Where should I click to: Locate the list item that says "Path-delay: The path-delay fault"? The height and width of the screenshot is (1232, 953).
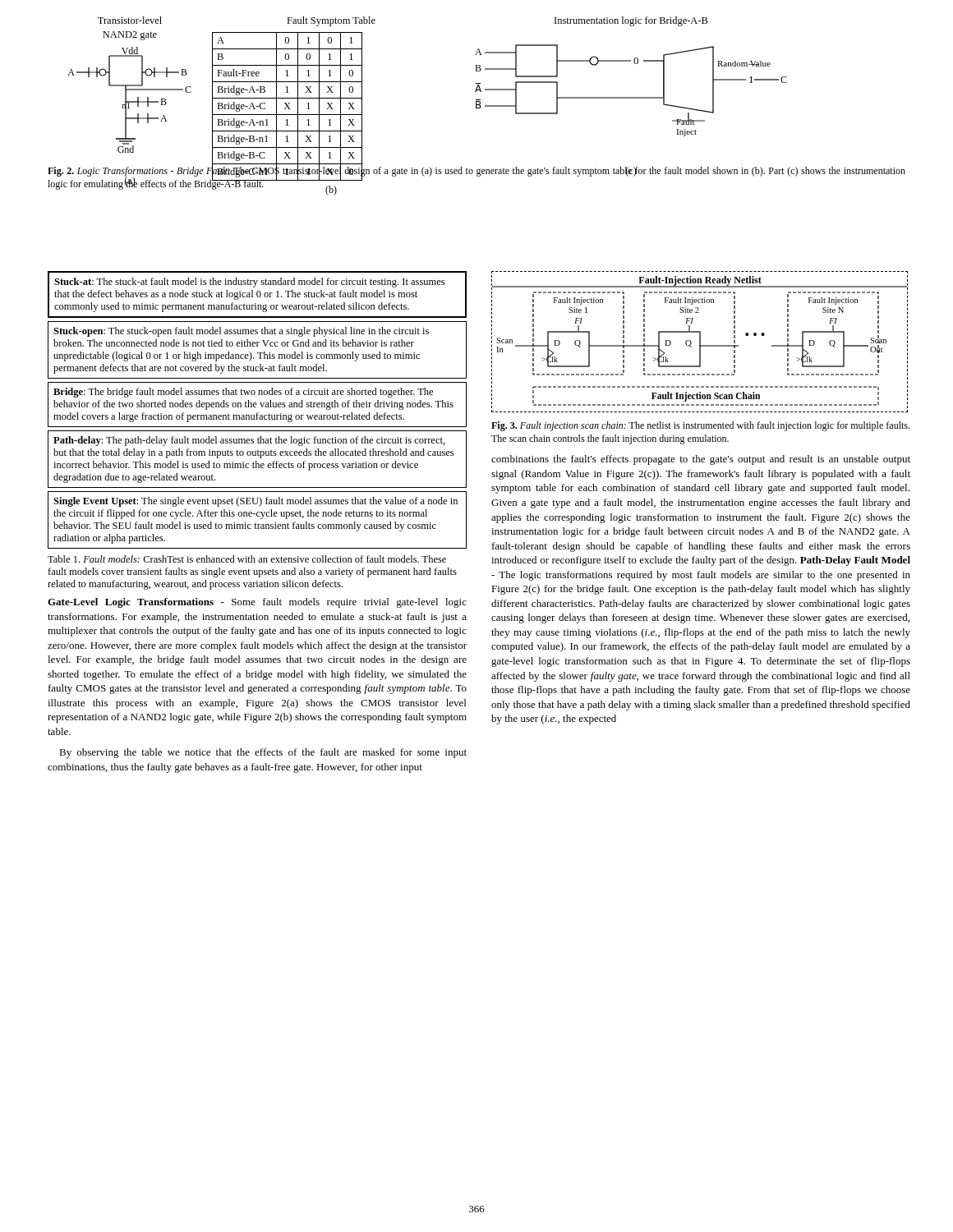(254, 459)
